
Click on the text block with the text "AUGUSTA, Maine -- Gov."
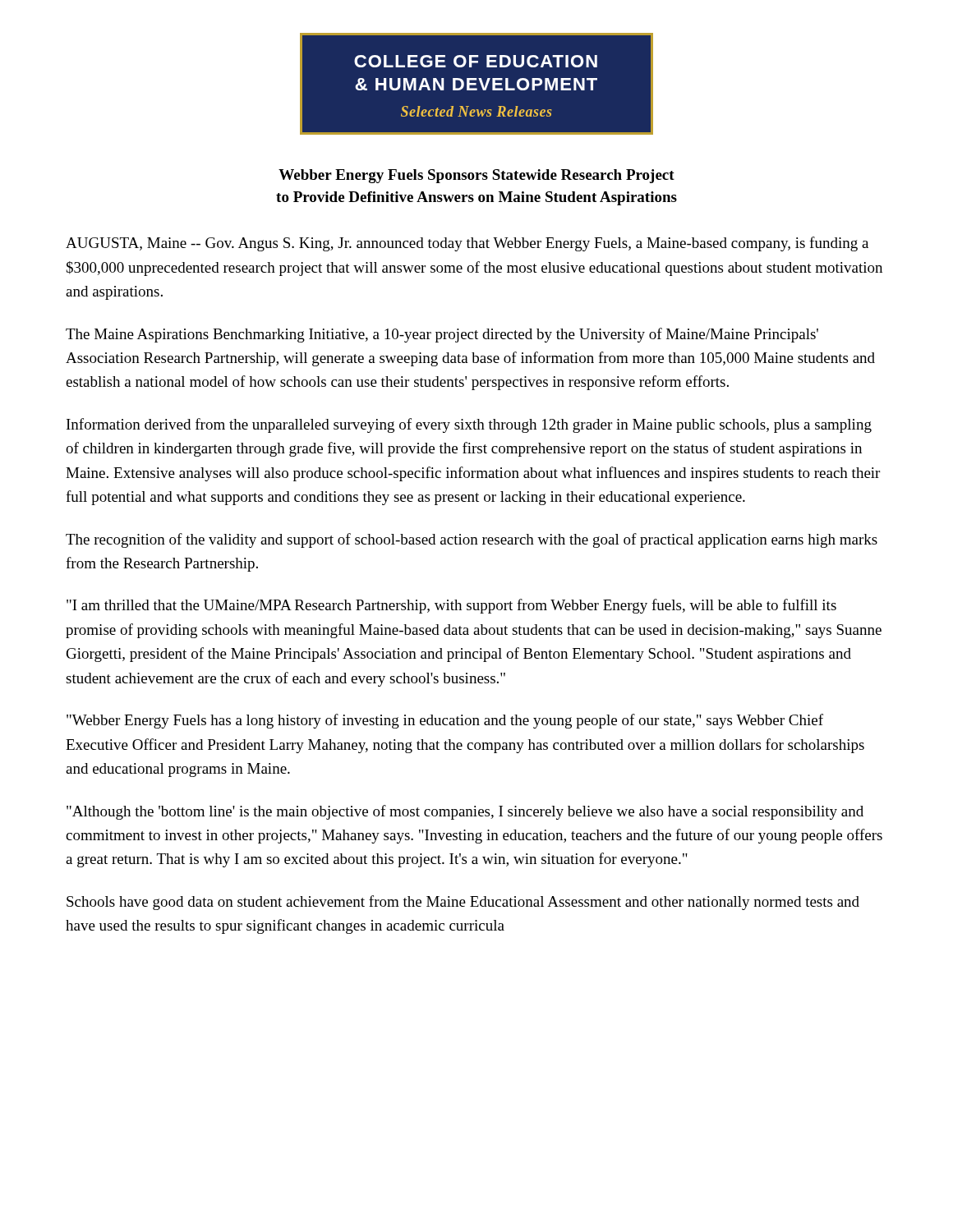(474, 267)
